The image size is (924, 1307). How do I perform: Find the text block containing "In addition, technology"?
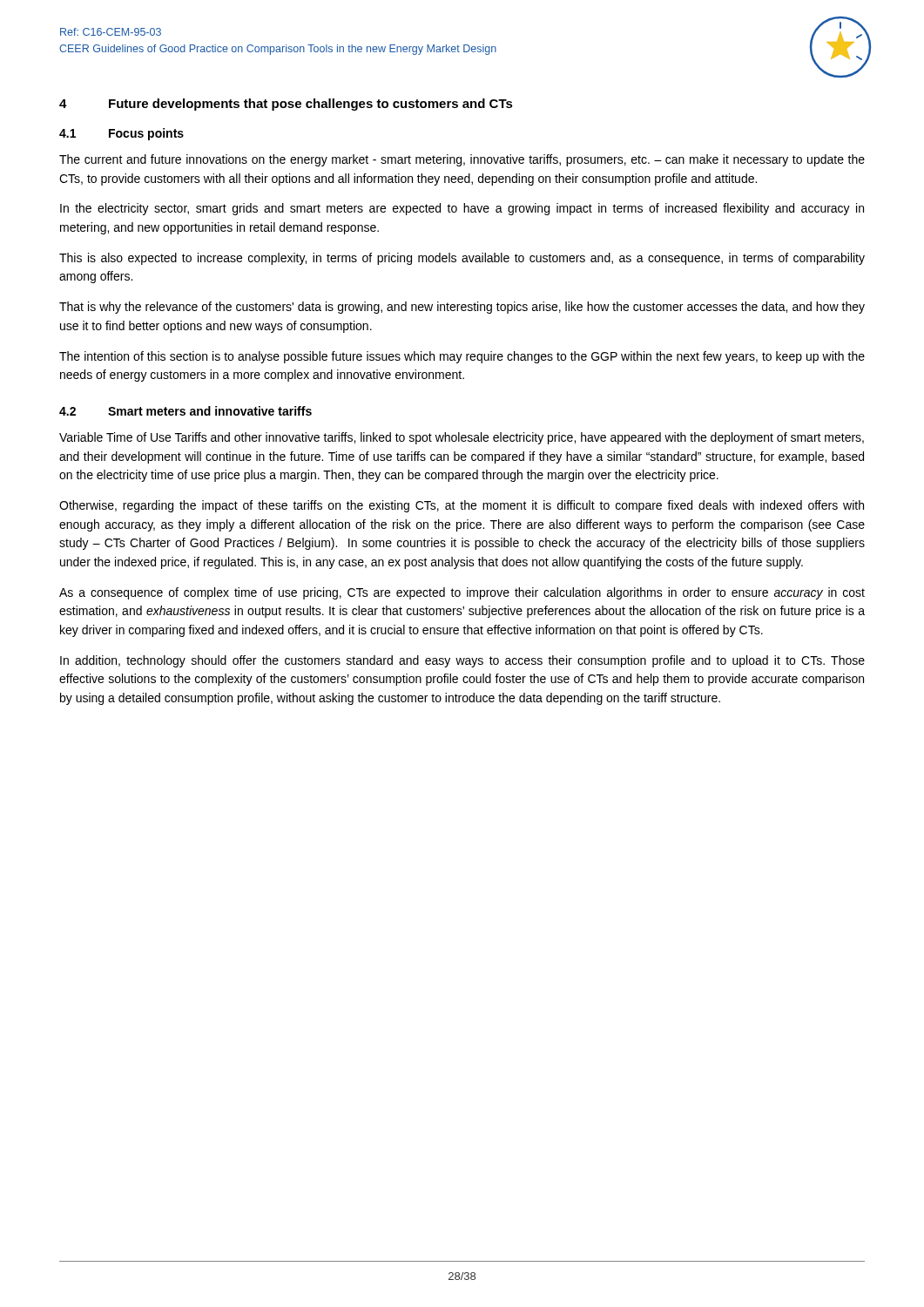pos(462,679)
